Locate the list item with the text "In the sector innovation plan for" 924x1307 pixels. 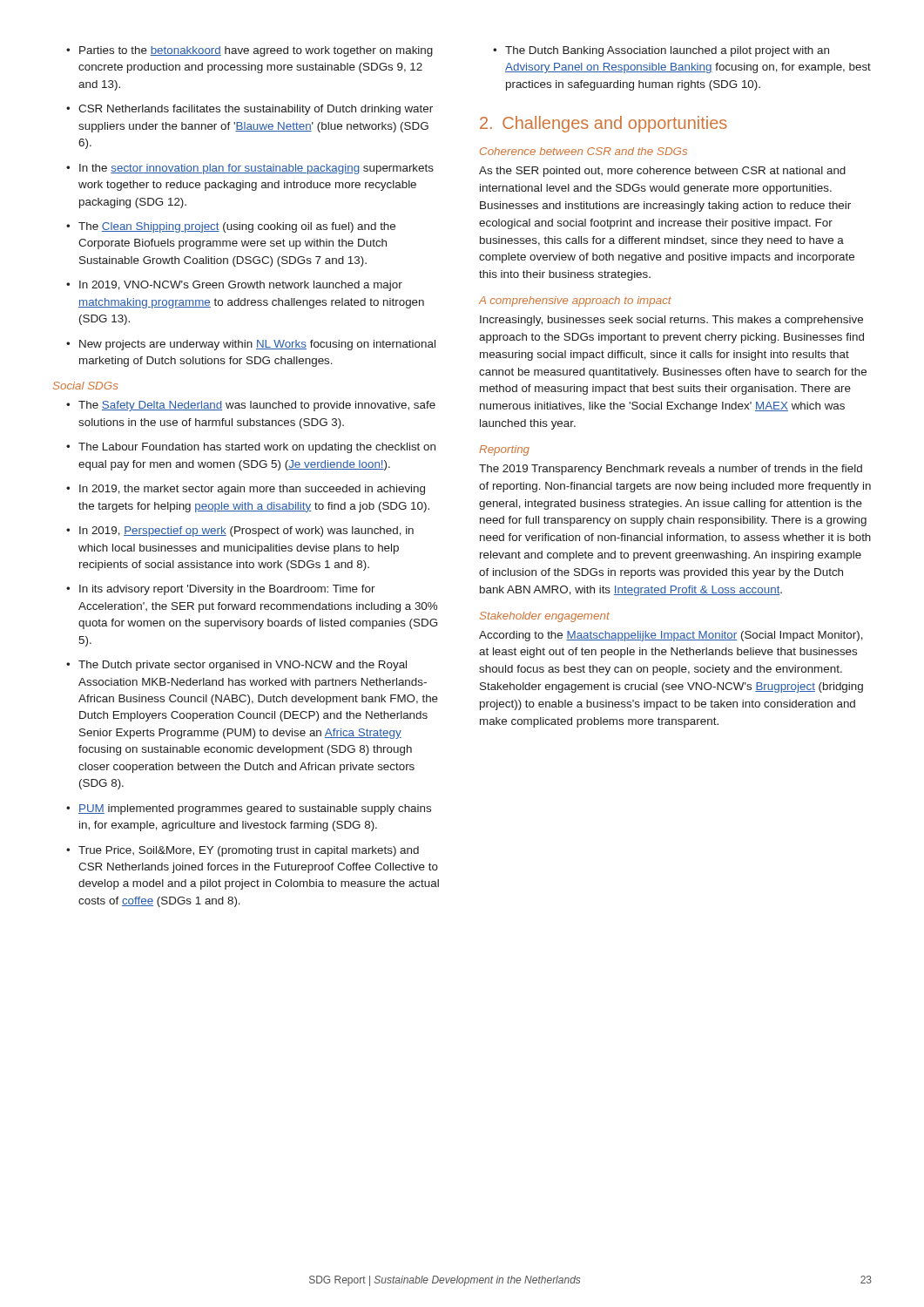256,184
